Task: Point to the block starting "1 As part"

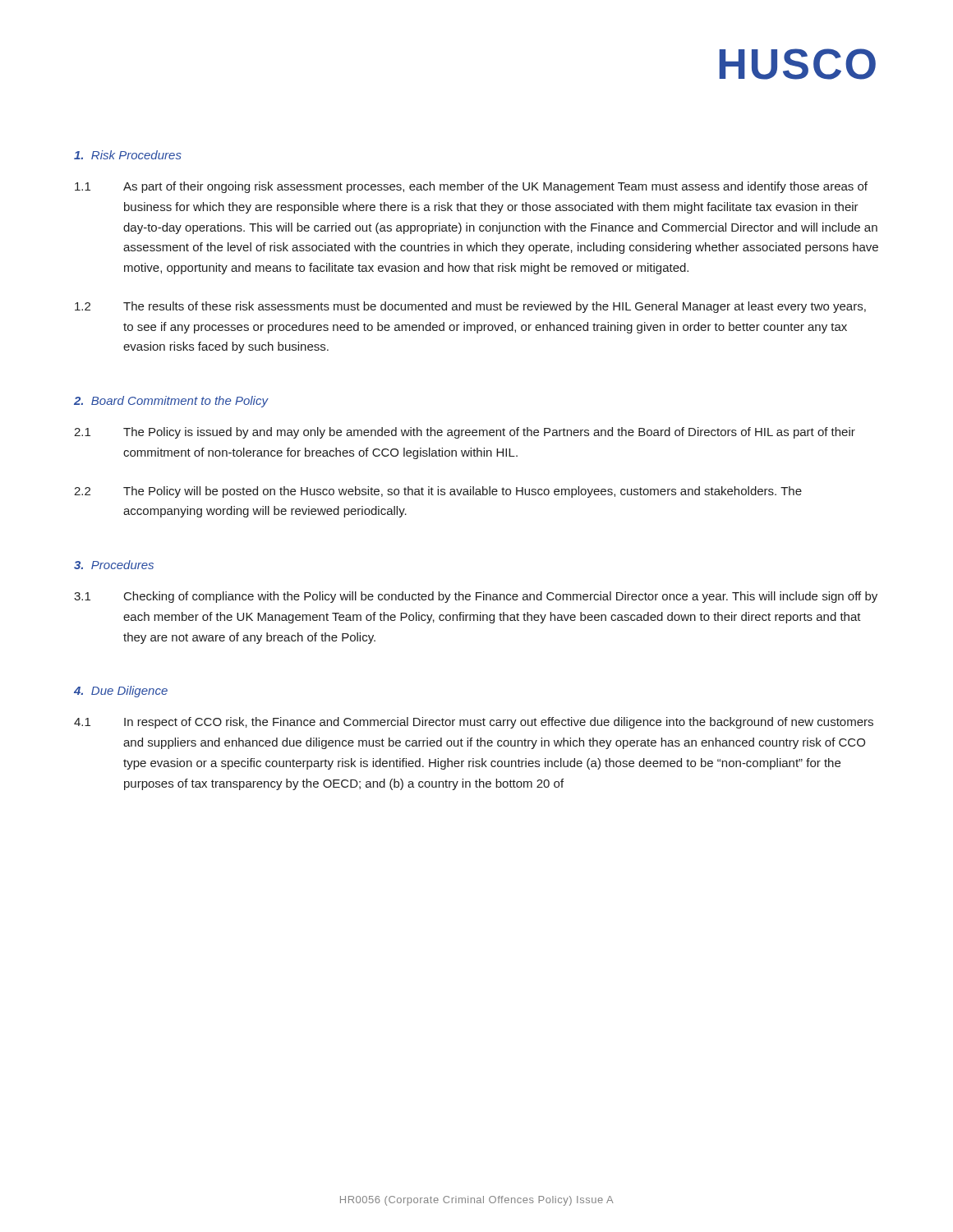Action: [x=476, y=227]
